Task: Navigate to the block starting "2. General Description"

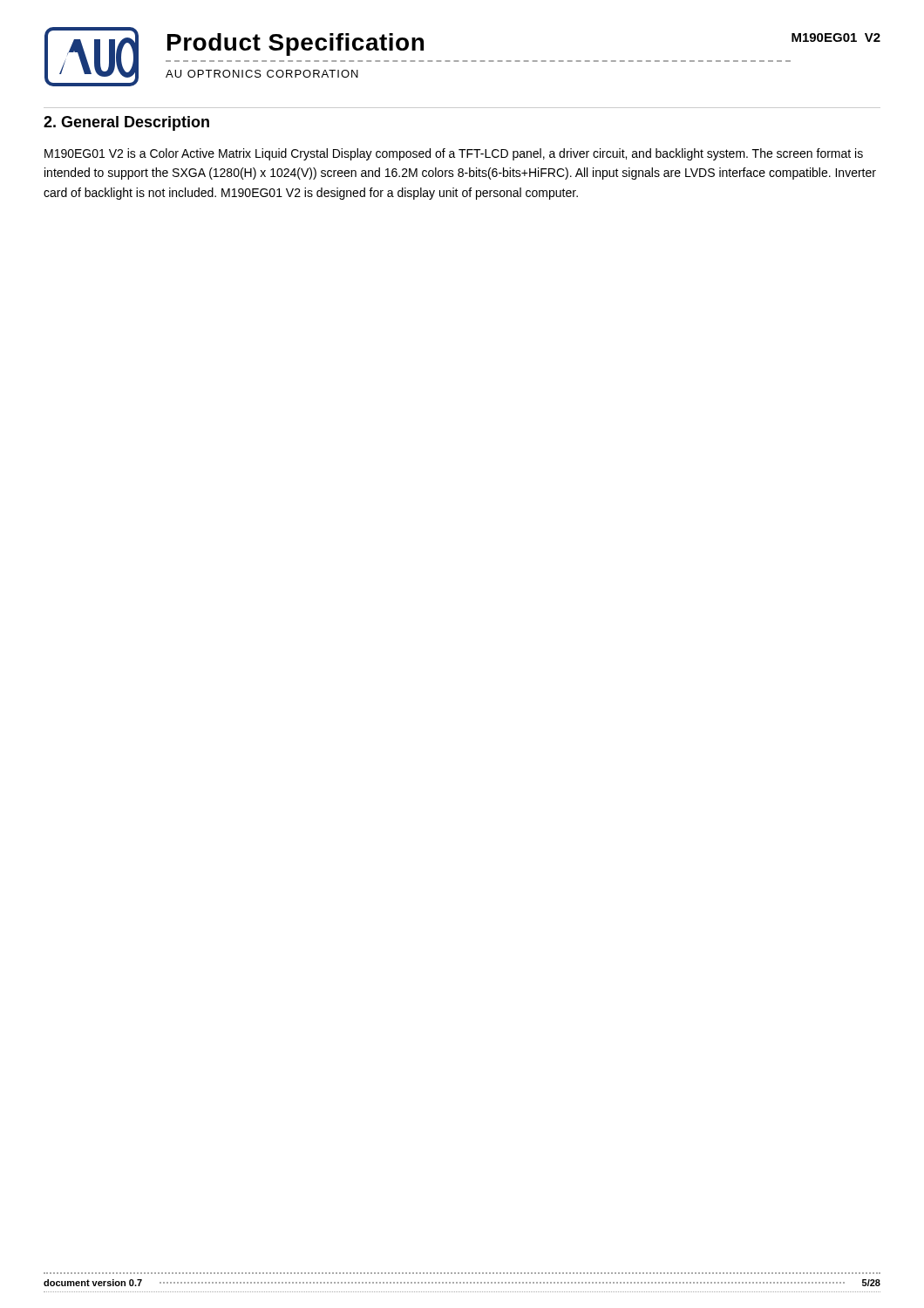Action: pyautogui.click(x=127, y=122)
